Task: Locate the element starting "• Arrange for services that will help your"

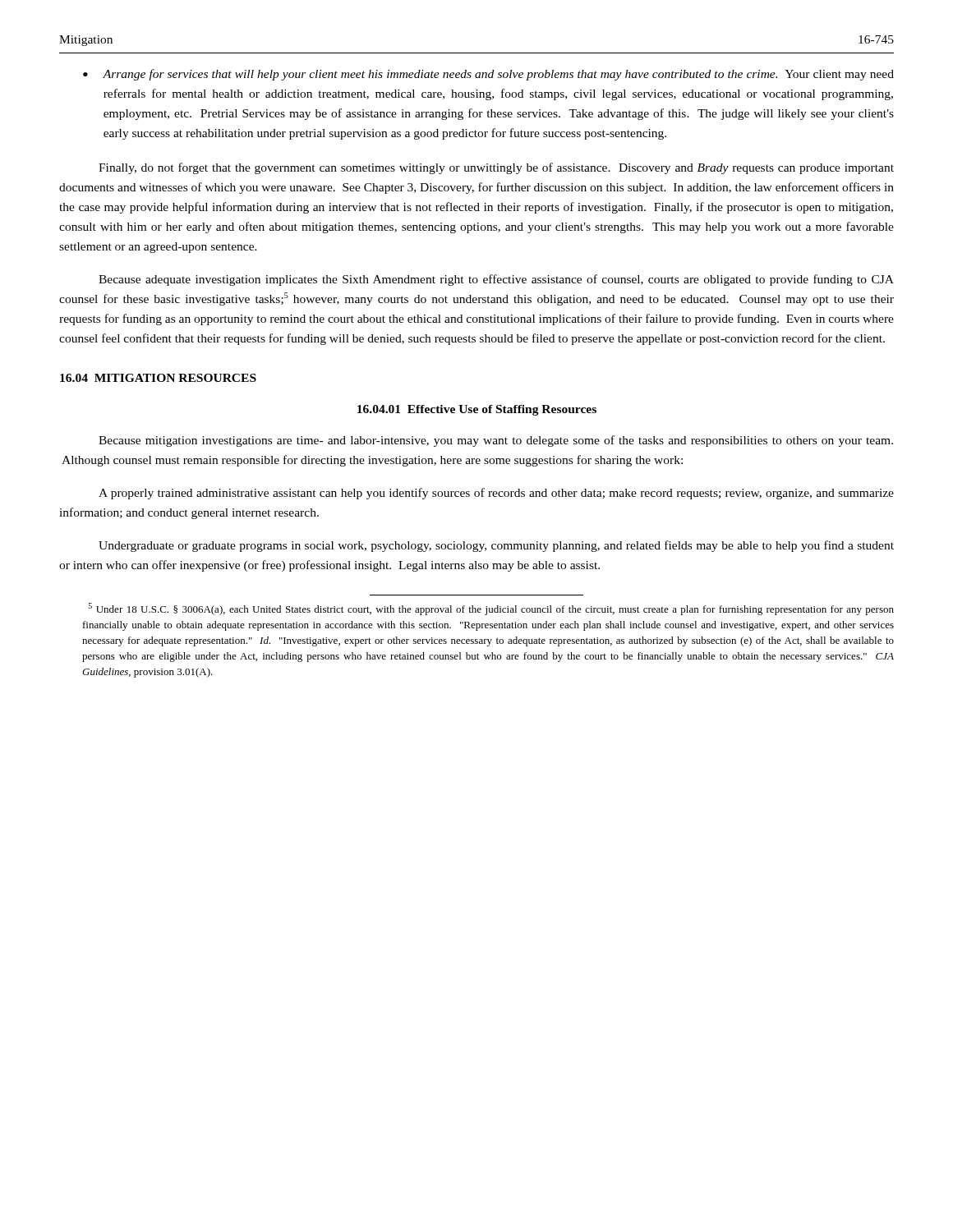Action: 488,103
